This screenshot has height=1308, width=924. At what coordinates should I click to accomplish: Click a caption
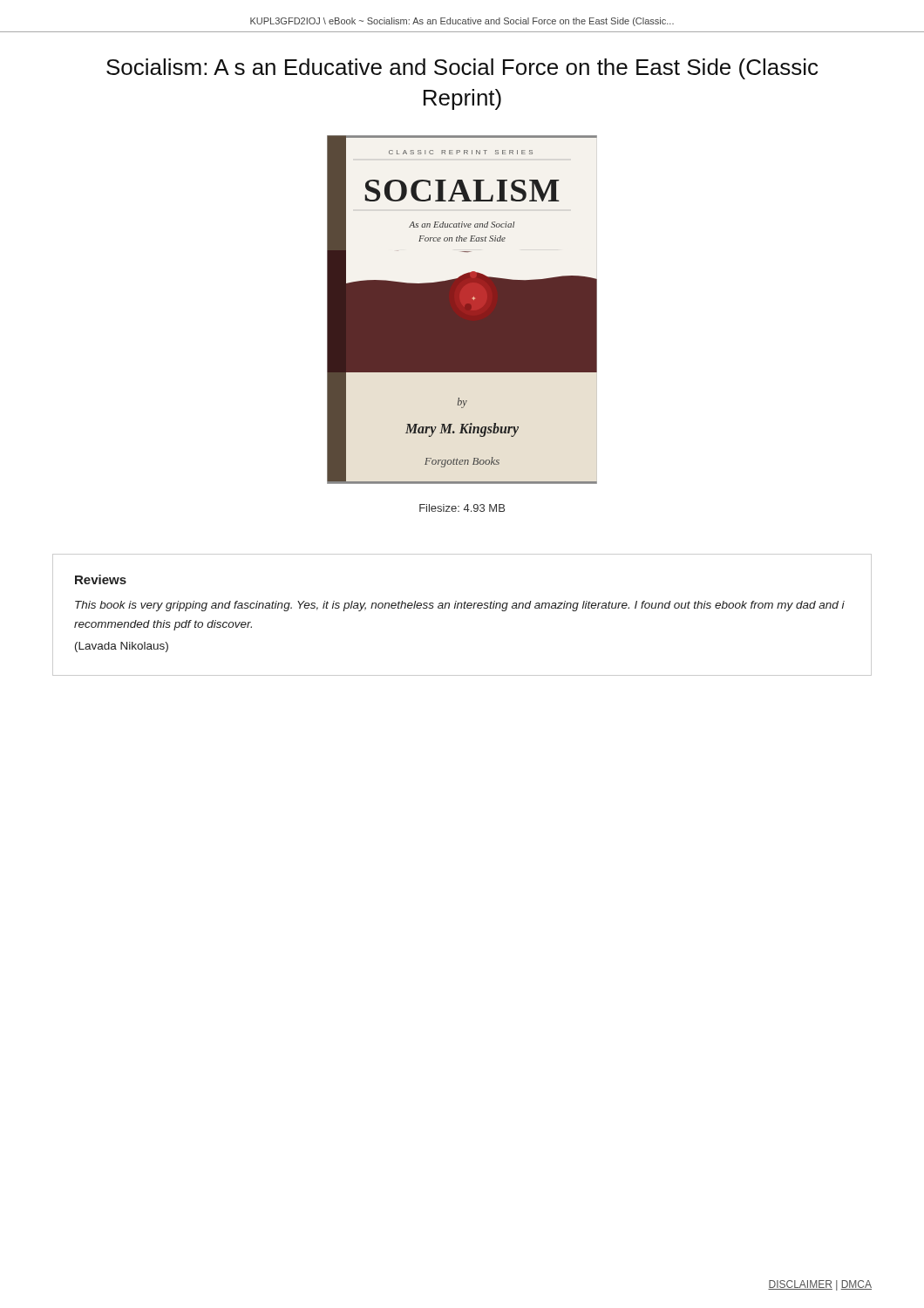click(x=462, y=508)
